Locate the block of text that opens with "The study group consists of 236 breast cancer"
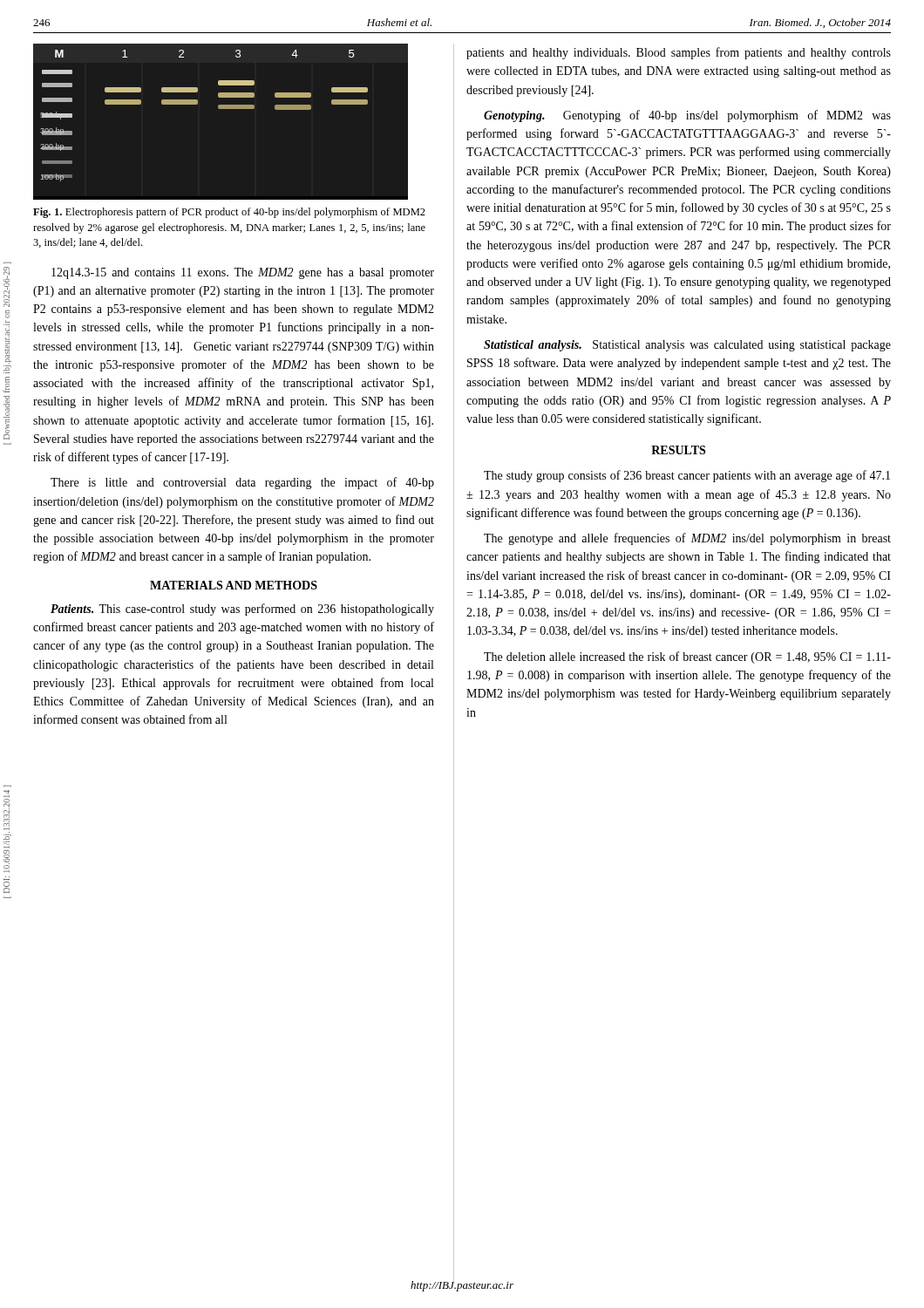Image resolution: width=924 pixels, height=1308 pixels. 679,594
